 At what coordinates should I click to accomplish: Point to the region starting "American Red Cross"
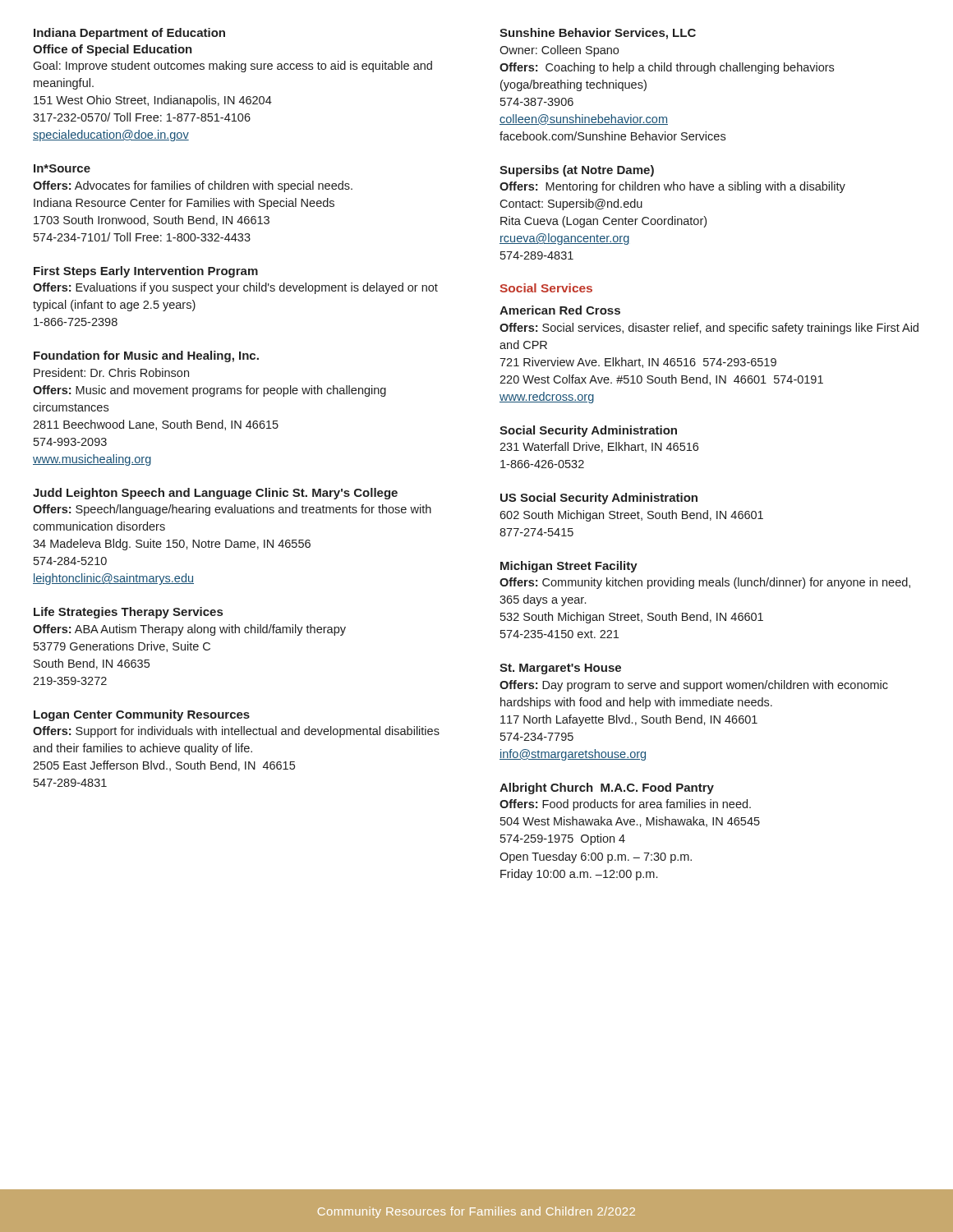pyautogui.click(x=710, y=354)
